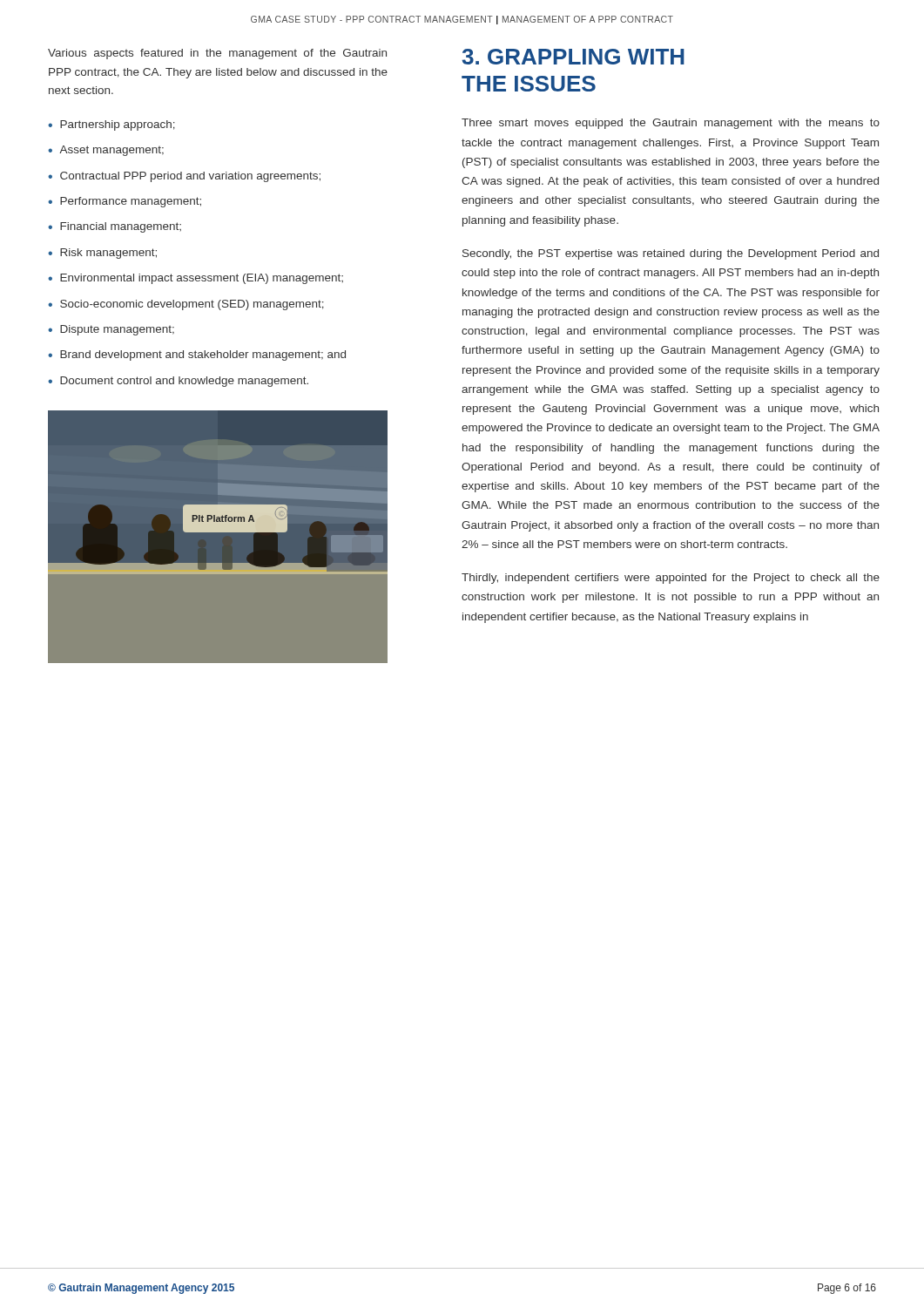Screen dimensions: 1307x924
Task: Find "• Partnership approach;" on this page
Action: 111,125
